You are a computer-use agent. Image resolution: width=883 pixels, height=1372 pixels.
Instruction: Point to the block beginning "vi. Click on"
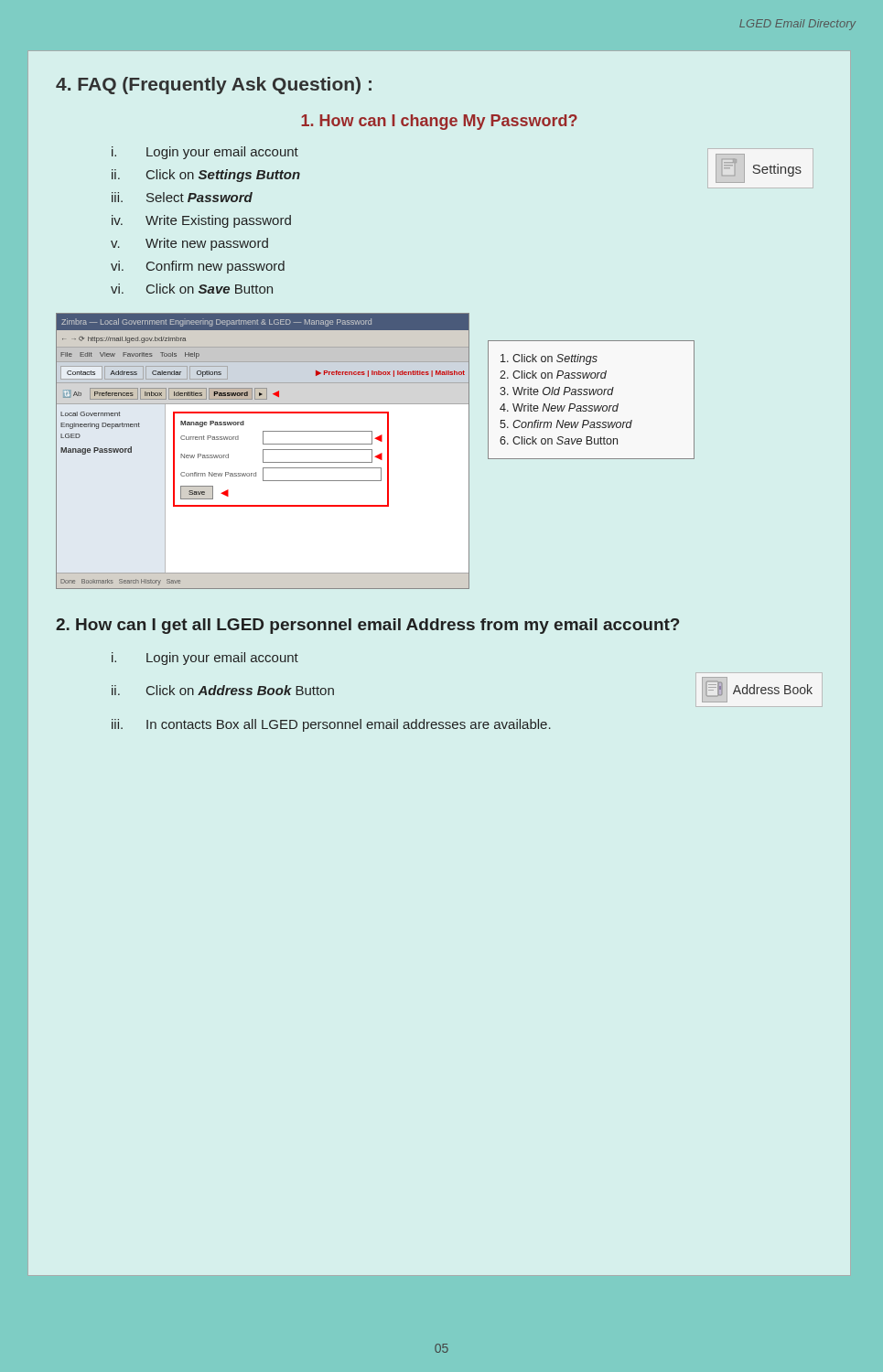[192, 289]
